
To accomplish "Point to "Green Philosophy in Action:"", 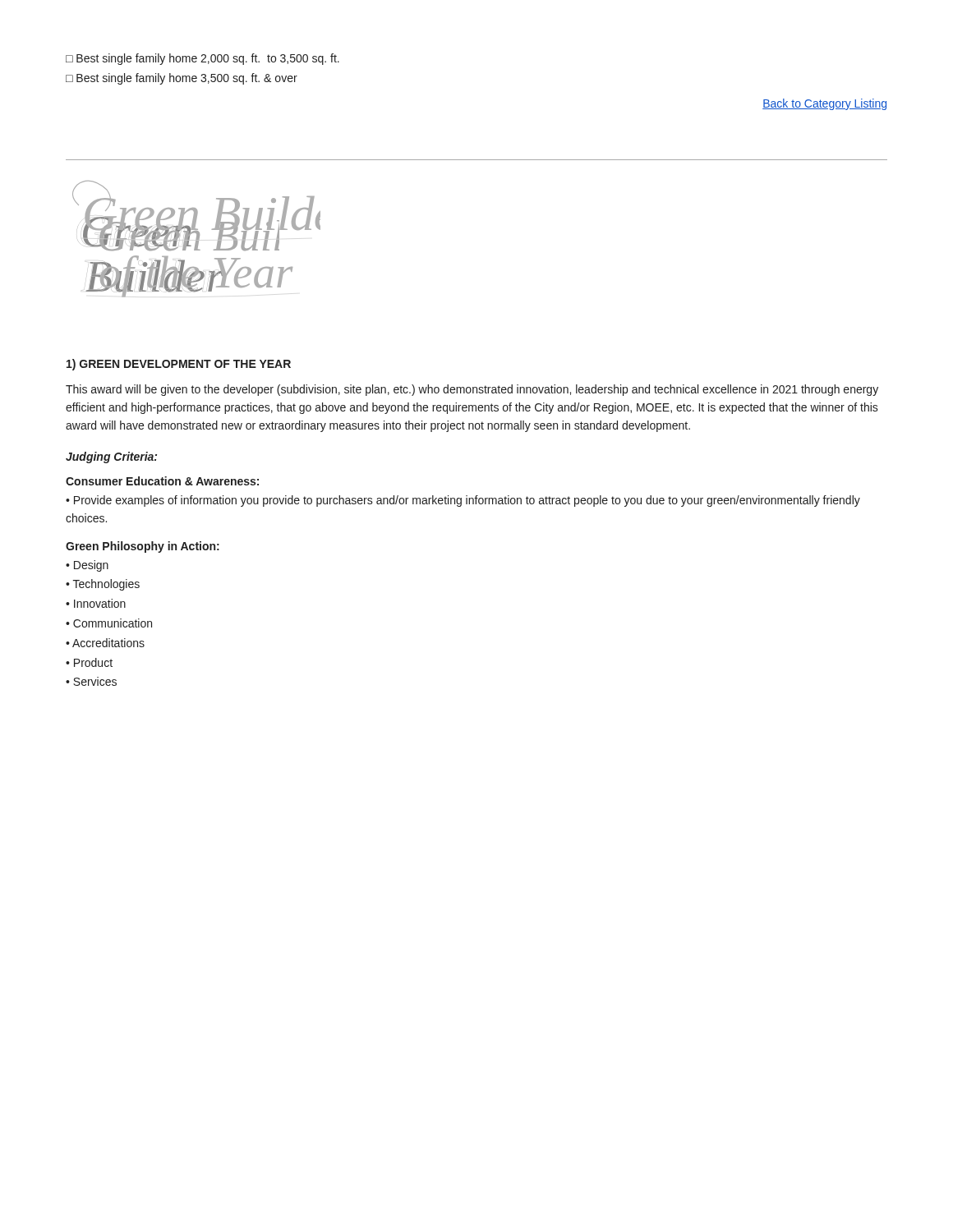I will [x=143, y=546].
